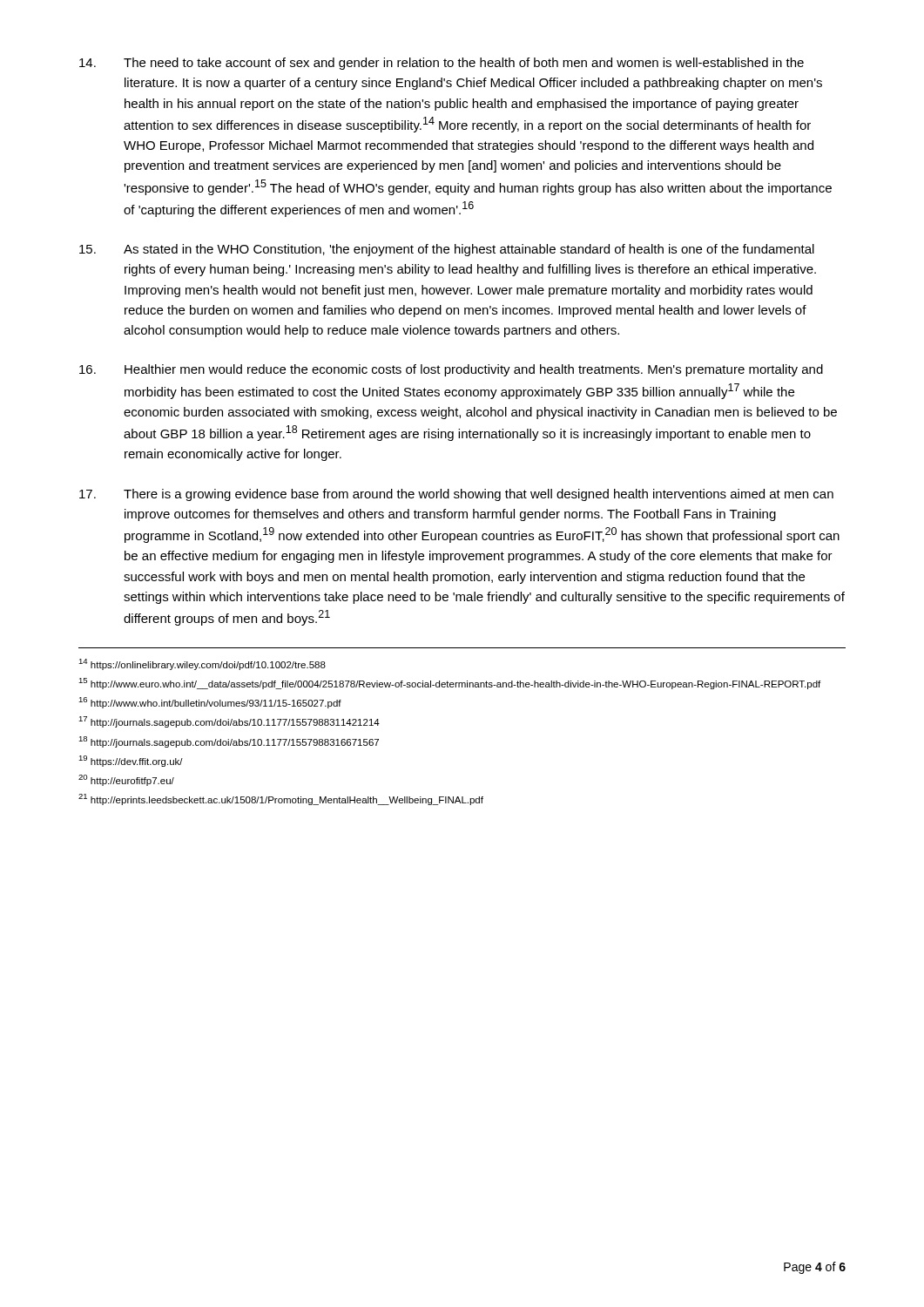Find the footnote that reads "14 https://onlinelibrary.wiley.com/doi/pdf/10.1002/tre.588"
924x1307 pixels.
(202, 663)
